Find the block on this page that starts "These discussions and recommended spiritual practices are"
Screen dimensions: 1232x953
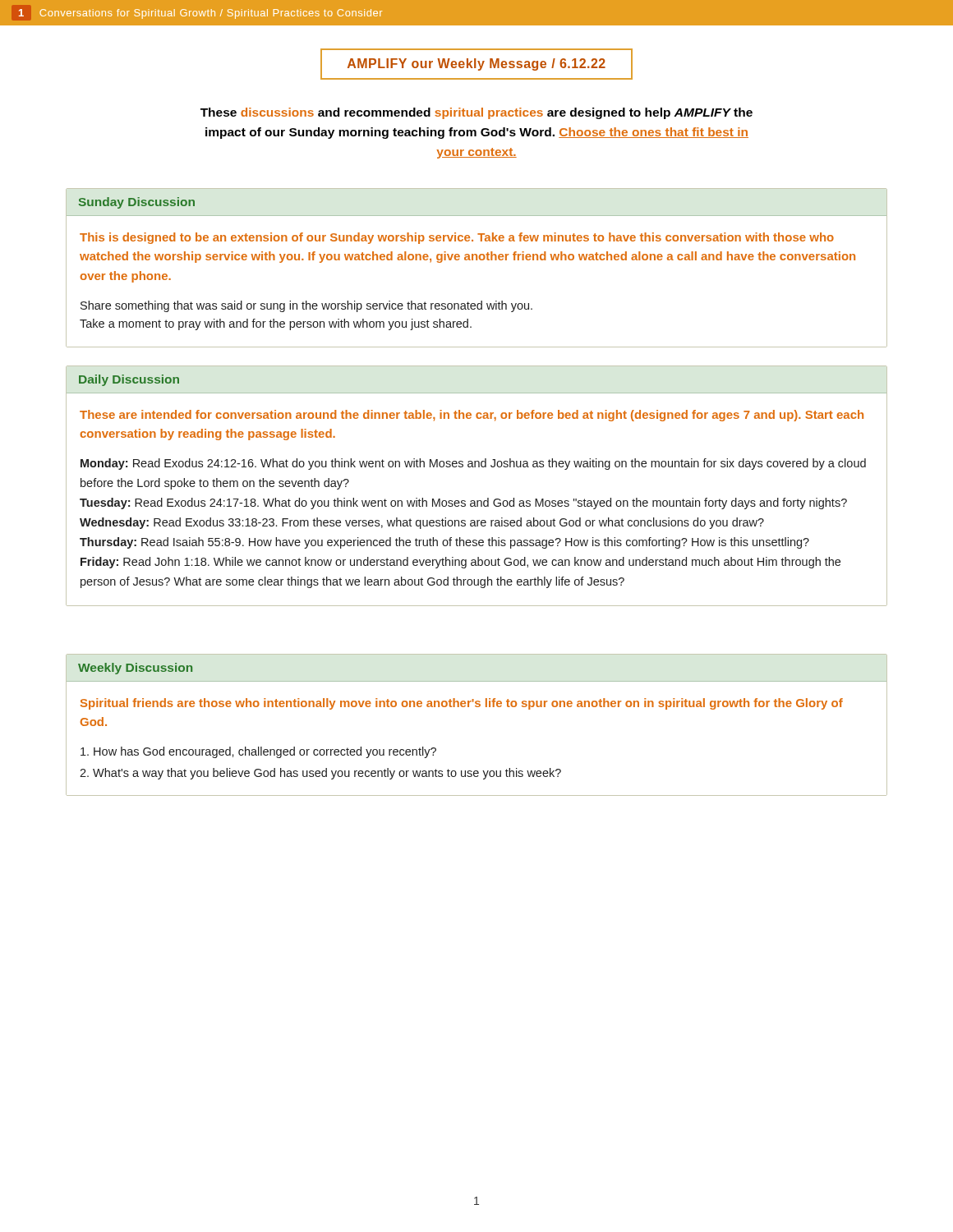point(476,132)
